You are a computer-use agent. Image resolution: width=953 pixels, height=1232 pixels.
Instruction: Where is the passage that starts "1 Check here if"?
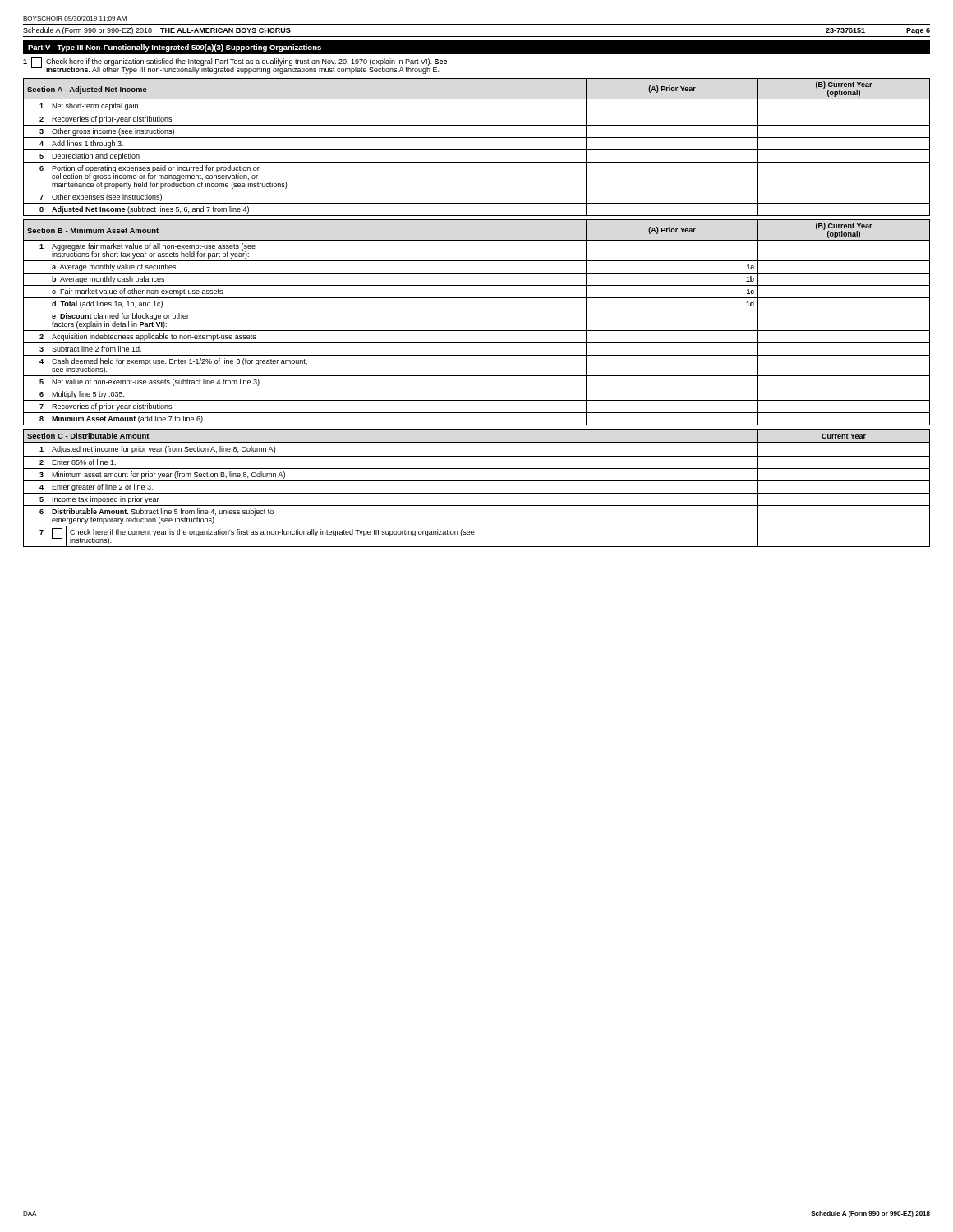[x=235, y=66]
